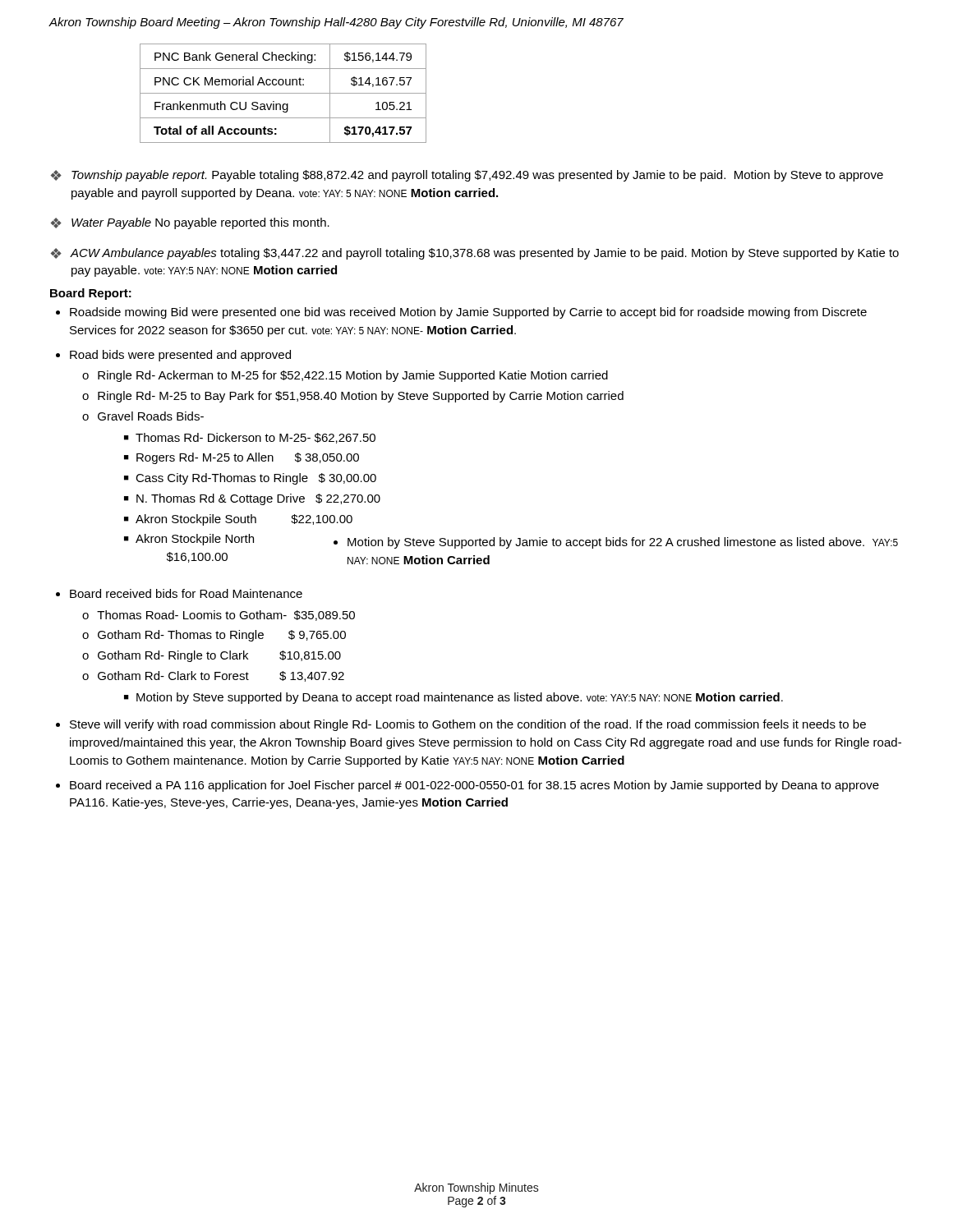Select the passage starting "Steve will verify with road"
Screen dimensions: 1232x953
click(x=485, y=742)
